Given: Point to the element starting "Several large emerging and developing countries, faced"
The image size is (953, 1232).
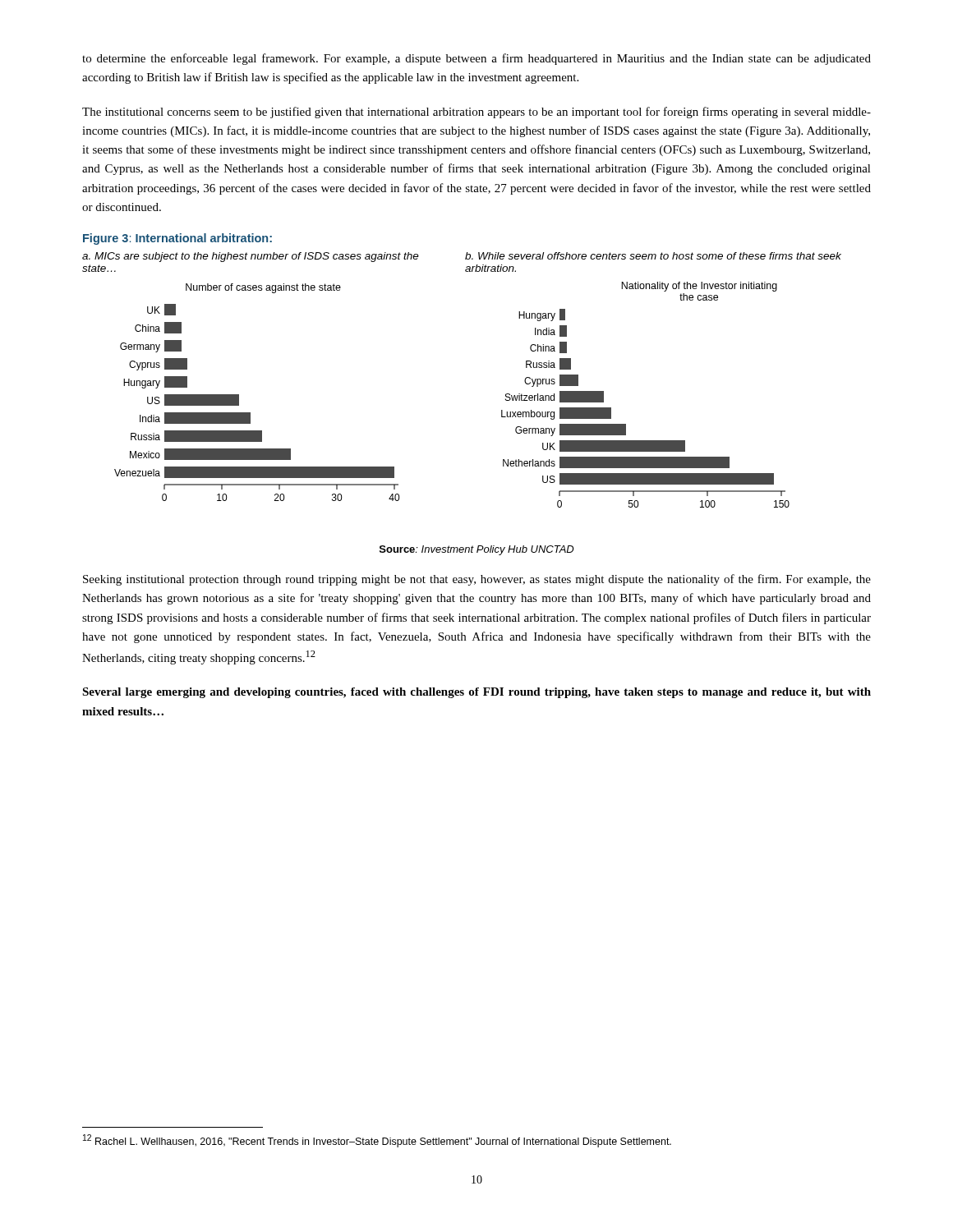Looking at the screenshot, I should tap(476, 701).
